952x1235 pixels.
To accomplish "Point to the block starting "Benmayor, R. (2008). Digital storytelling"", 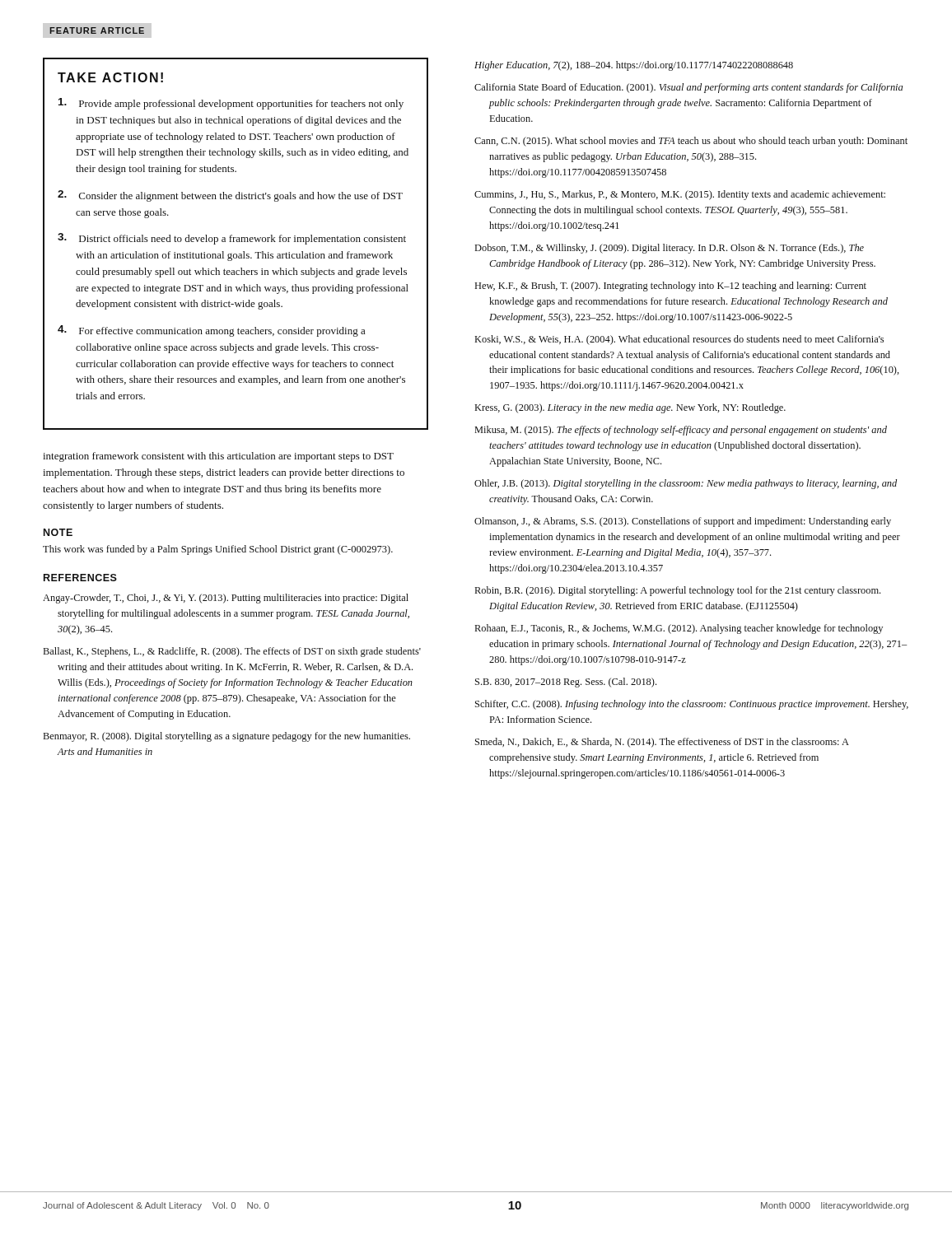I will click(227, 744).
